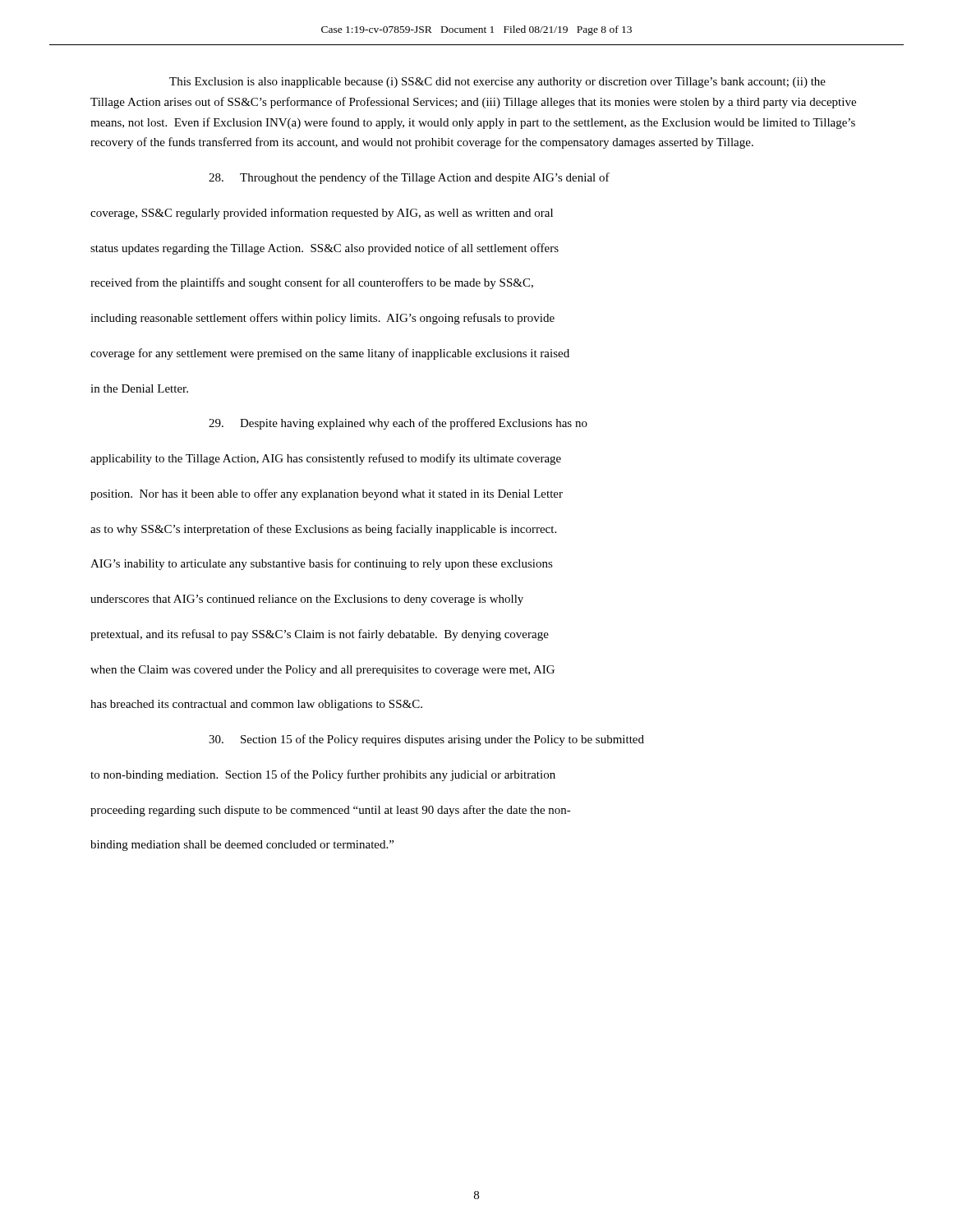Viewport: 953px width, 1232px height.
Task: Navigate to the passage starting "has breached its"
Action: click(x=257, y=704)
